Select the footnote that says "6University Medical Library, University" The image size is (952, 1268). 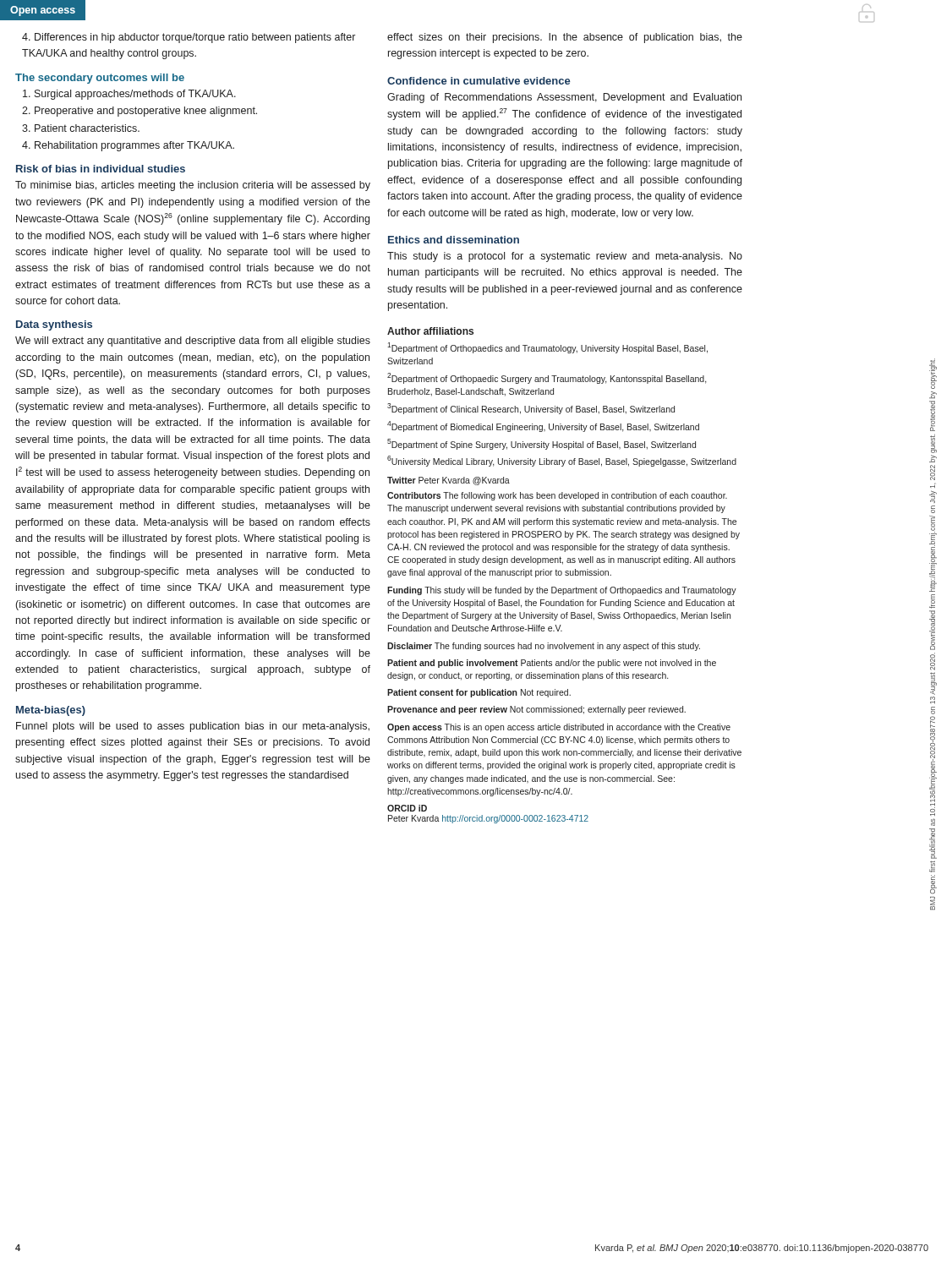click(562, 460)
